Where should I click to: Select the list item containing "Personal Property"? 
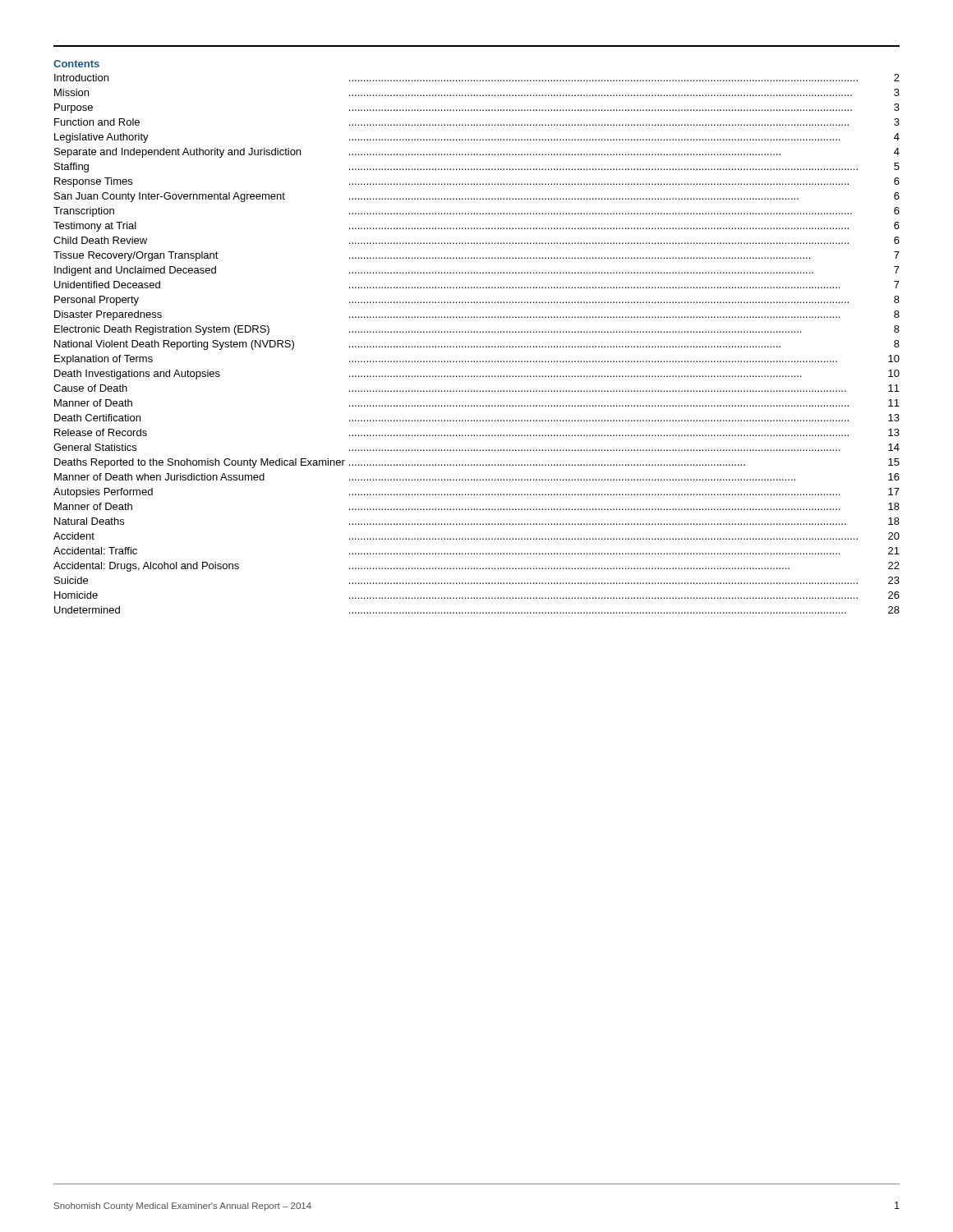(x=476, y=299)
